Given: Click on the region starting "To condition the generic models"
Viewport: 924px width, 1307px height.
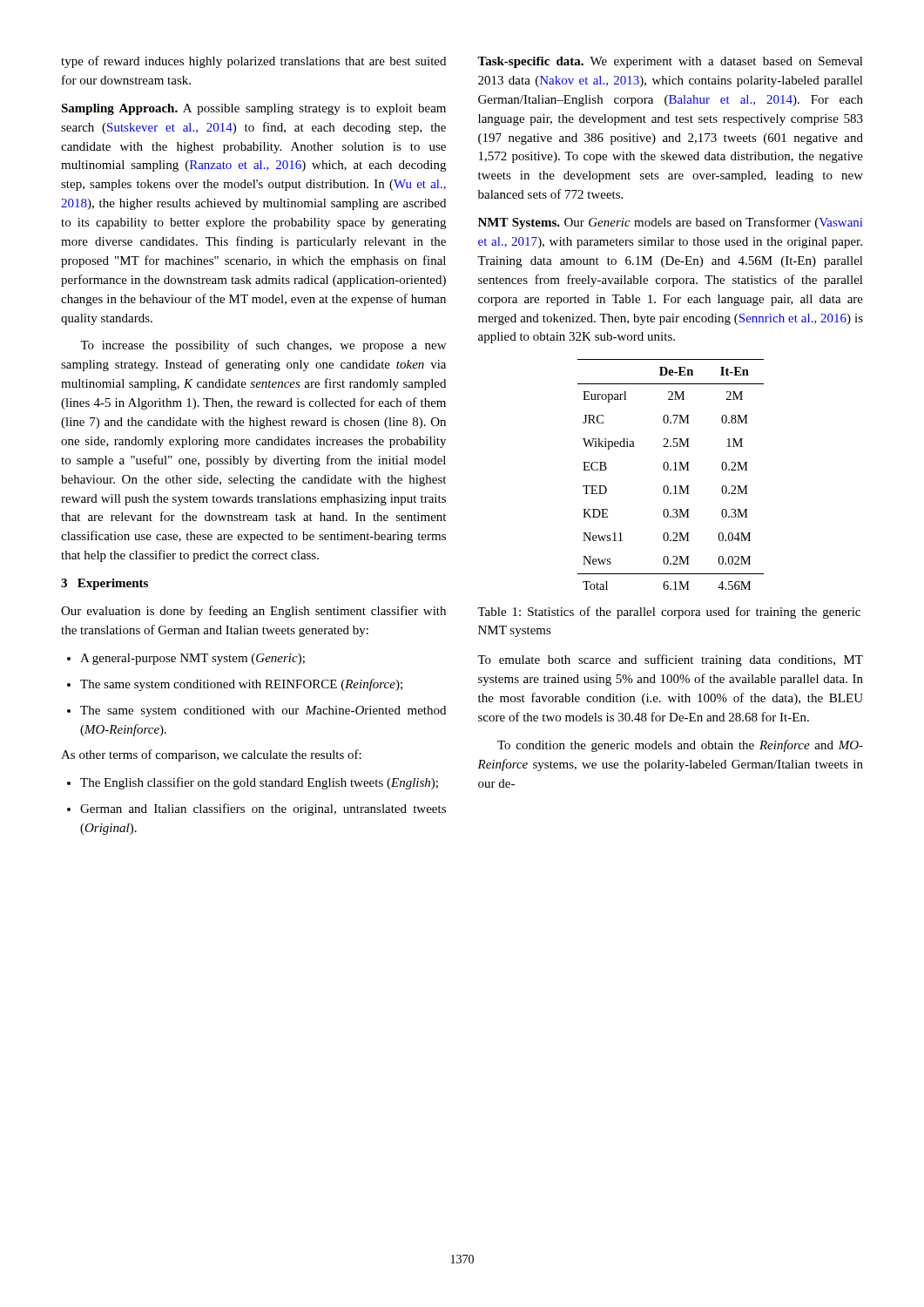Looking at the screenshot, I should [670, 765].
